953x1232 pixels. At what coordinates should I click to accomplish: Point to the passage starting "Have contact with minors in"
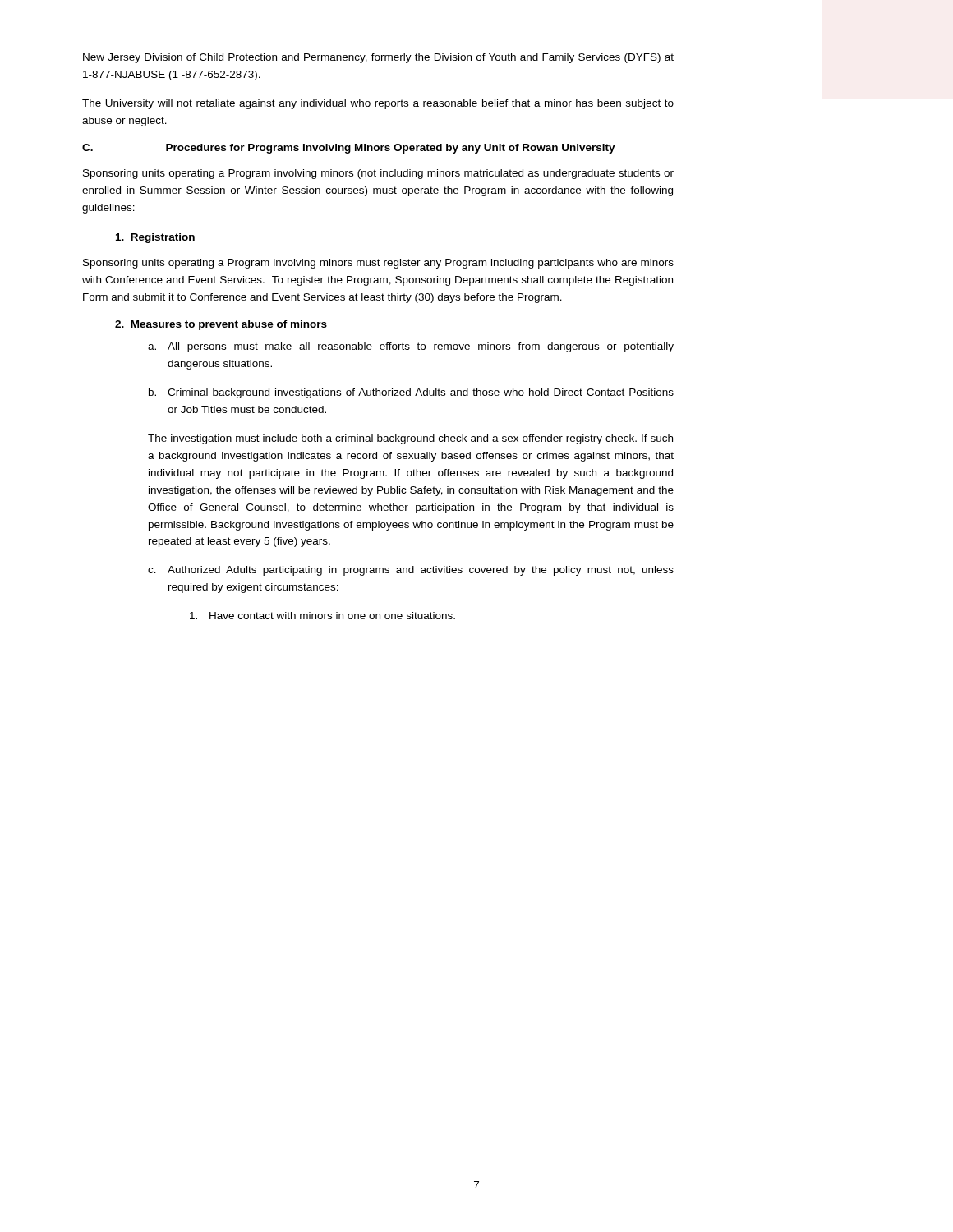pos(431,617)
